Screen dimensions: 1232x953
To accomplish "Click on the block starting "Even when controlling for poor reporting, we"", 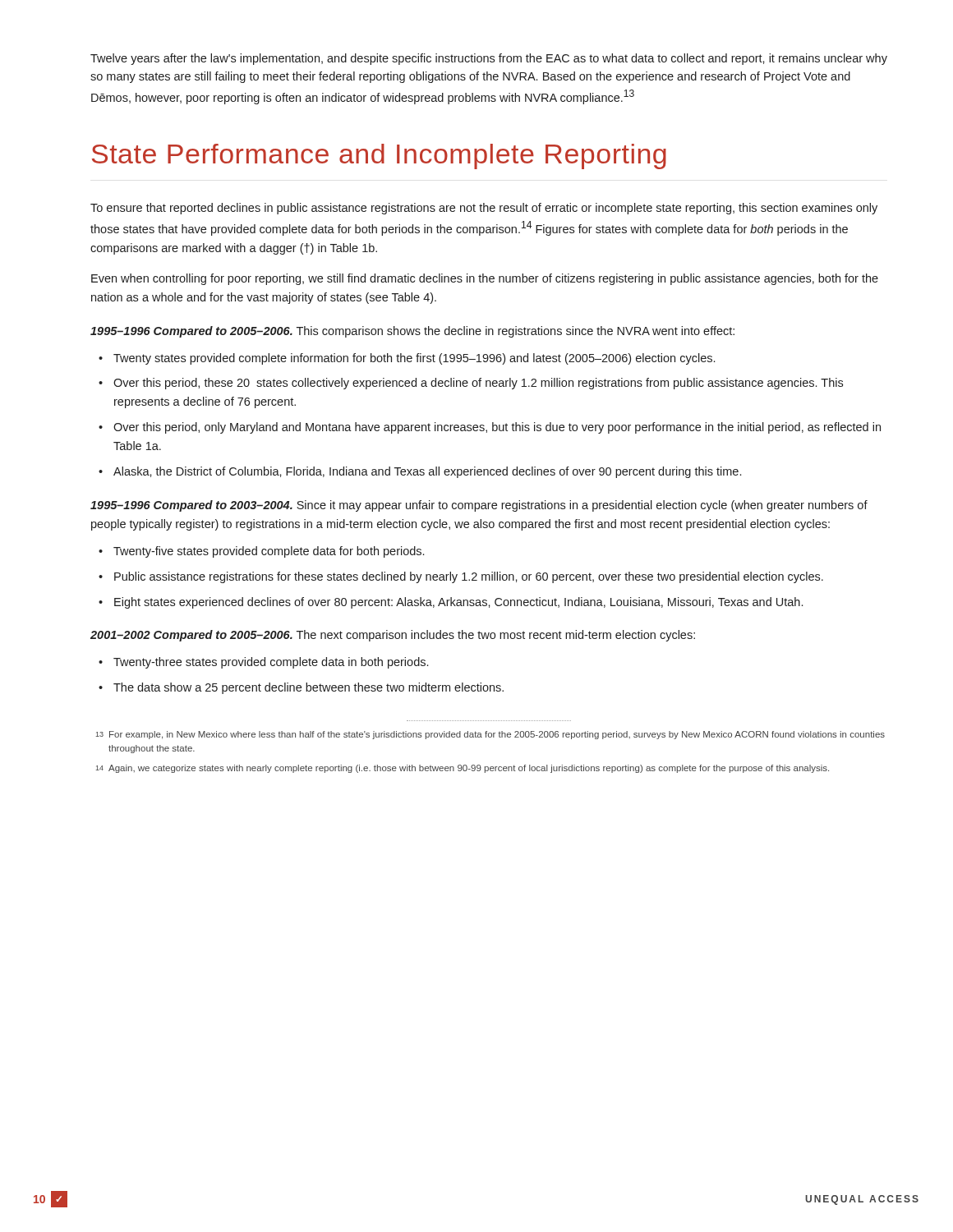I will coord(484,288).
